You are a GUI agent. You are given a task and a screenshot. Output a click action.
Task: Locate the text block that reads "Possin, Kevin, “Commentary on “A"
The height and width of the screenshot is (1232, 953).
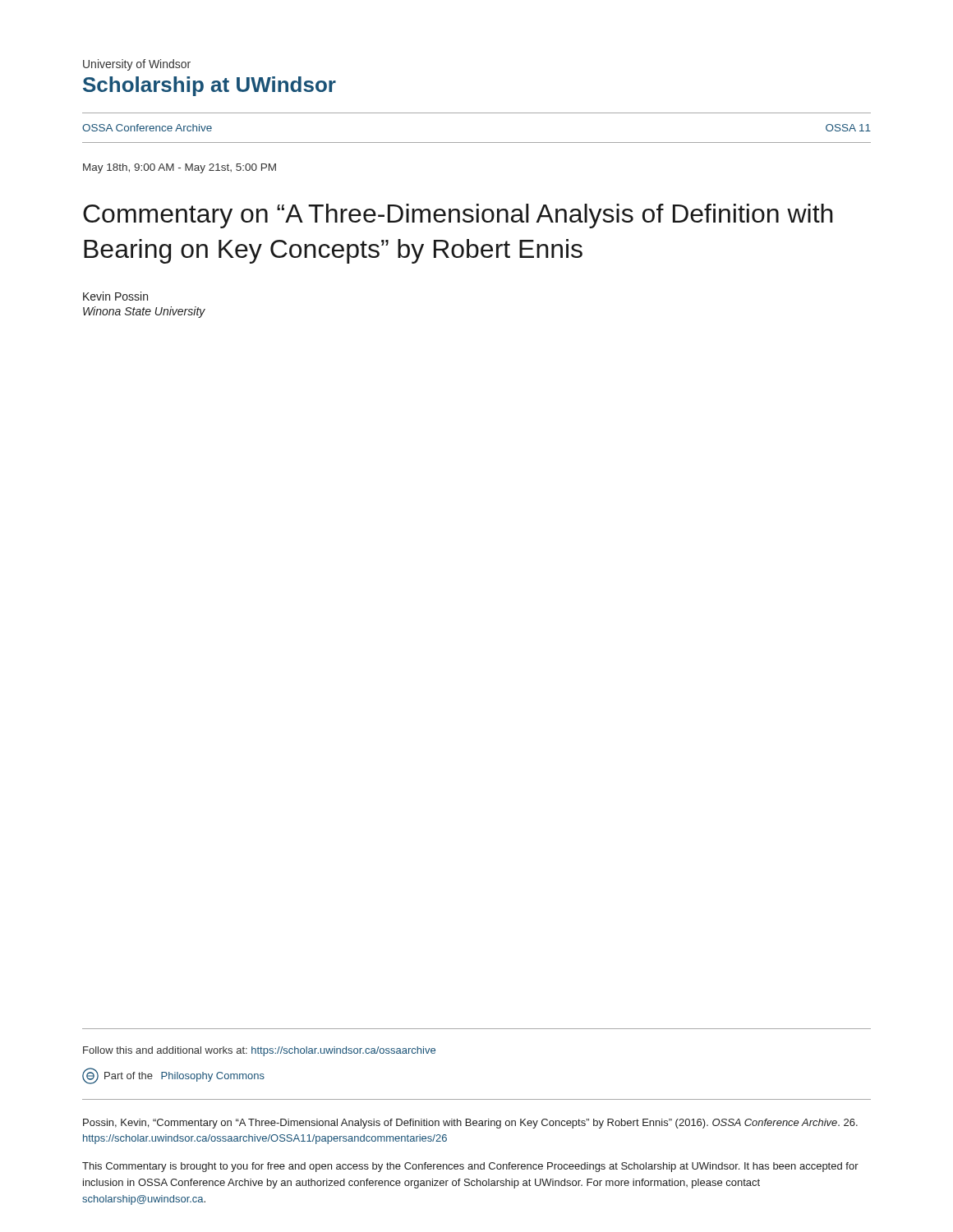[x=470, y=1130]
